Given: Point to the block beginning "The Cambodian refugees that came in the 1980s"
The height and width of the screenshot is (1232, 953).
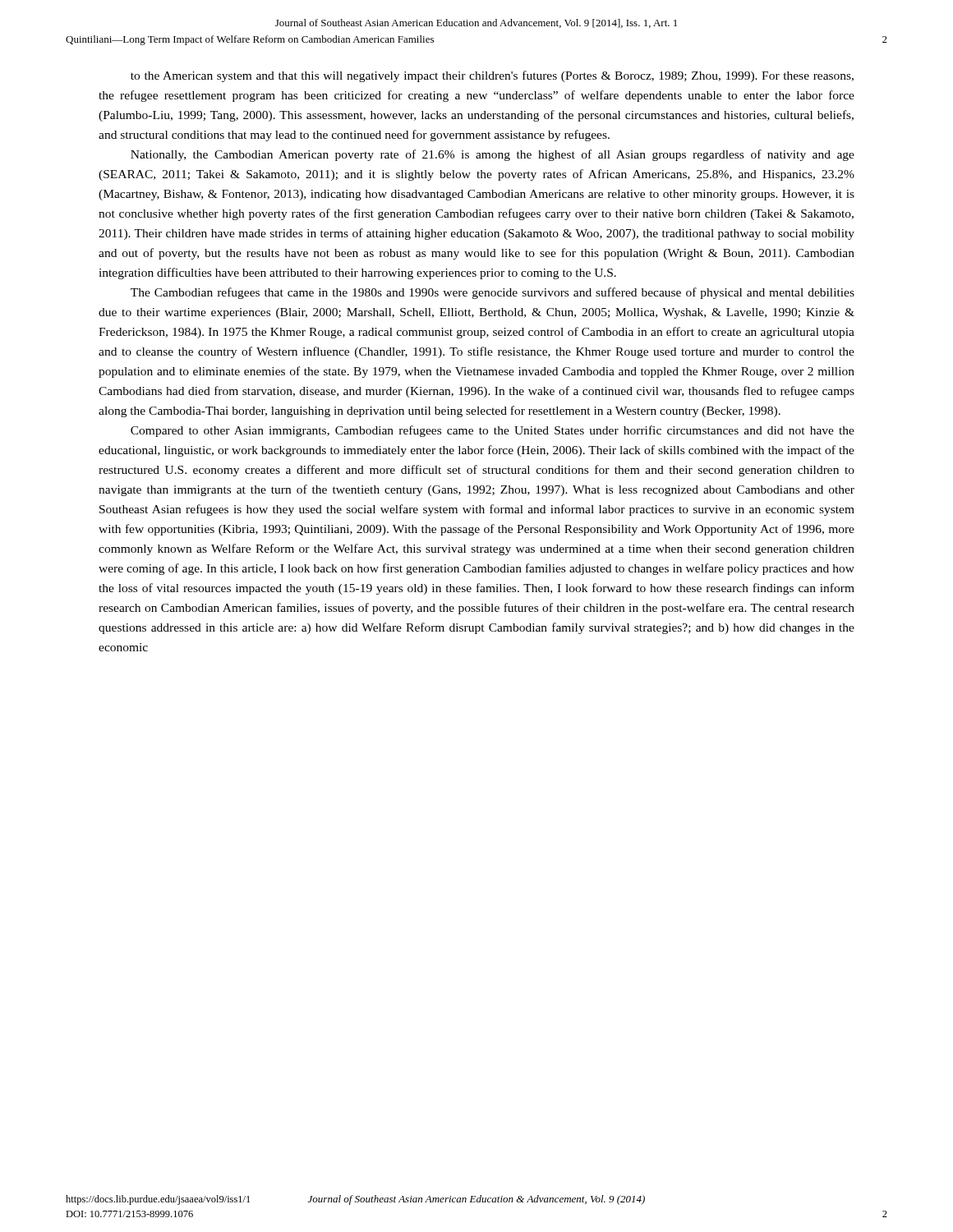Looking at the screenshot, I should pyautogui.click(x=476, y=351).
